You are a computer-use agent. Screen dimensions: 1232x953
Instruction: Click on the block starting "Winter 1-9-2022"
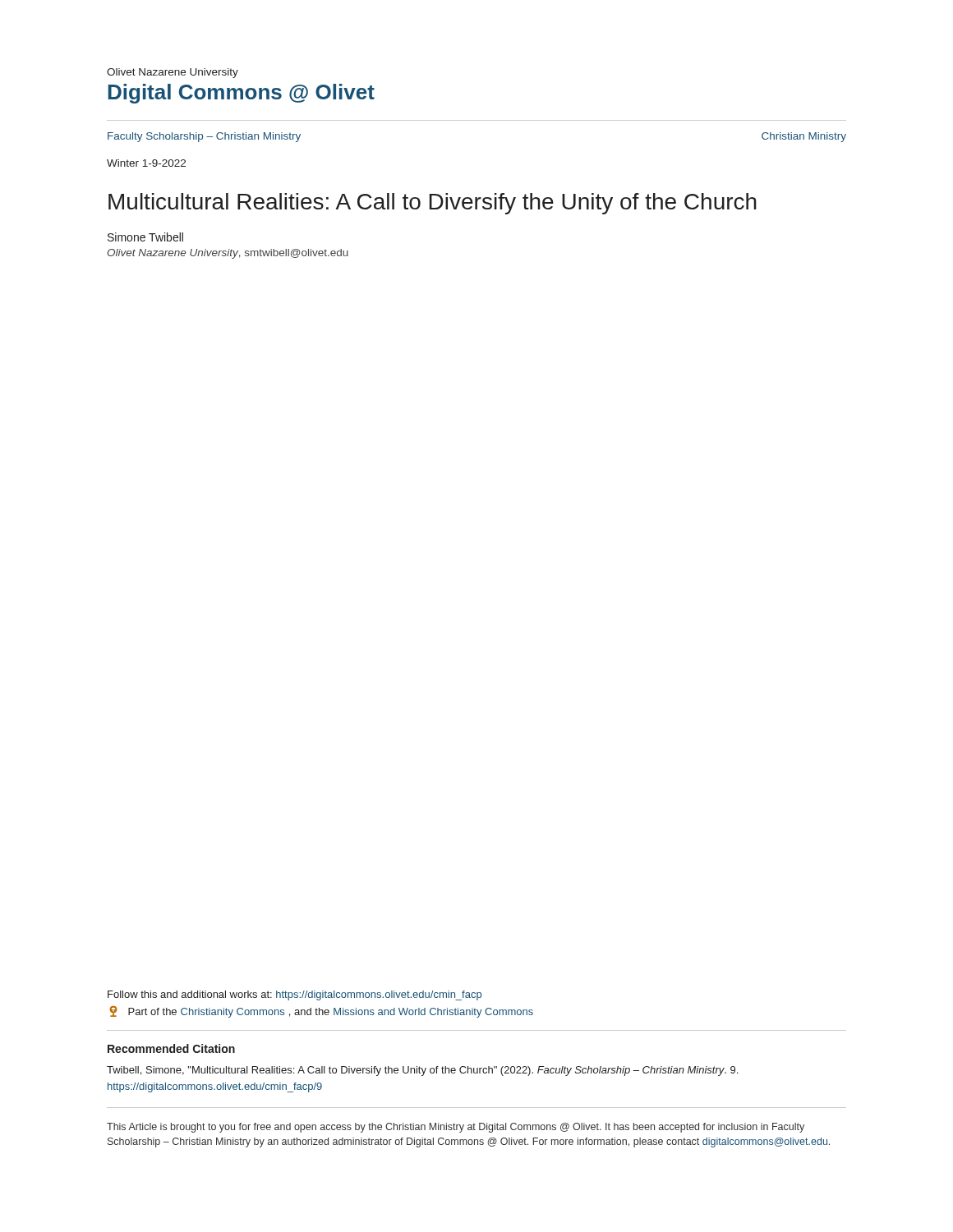tap(147, 163)
